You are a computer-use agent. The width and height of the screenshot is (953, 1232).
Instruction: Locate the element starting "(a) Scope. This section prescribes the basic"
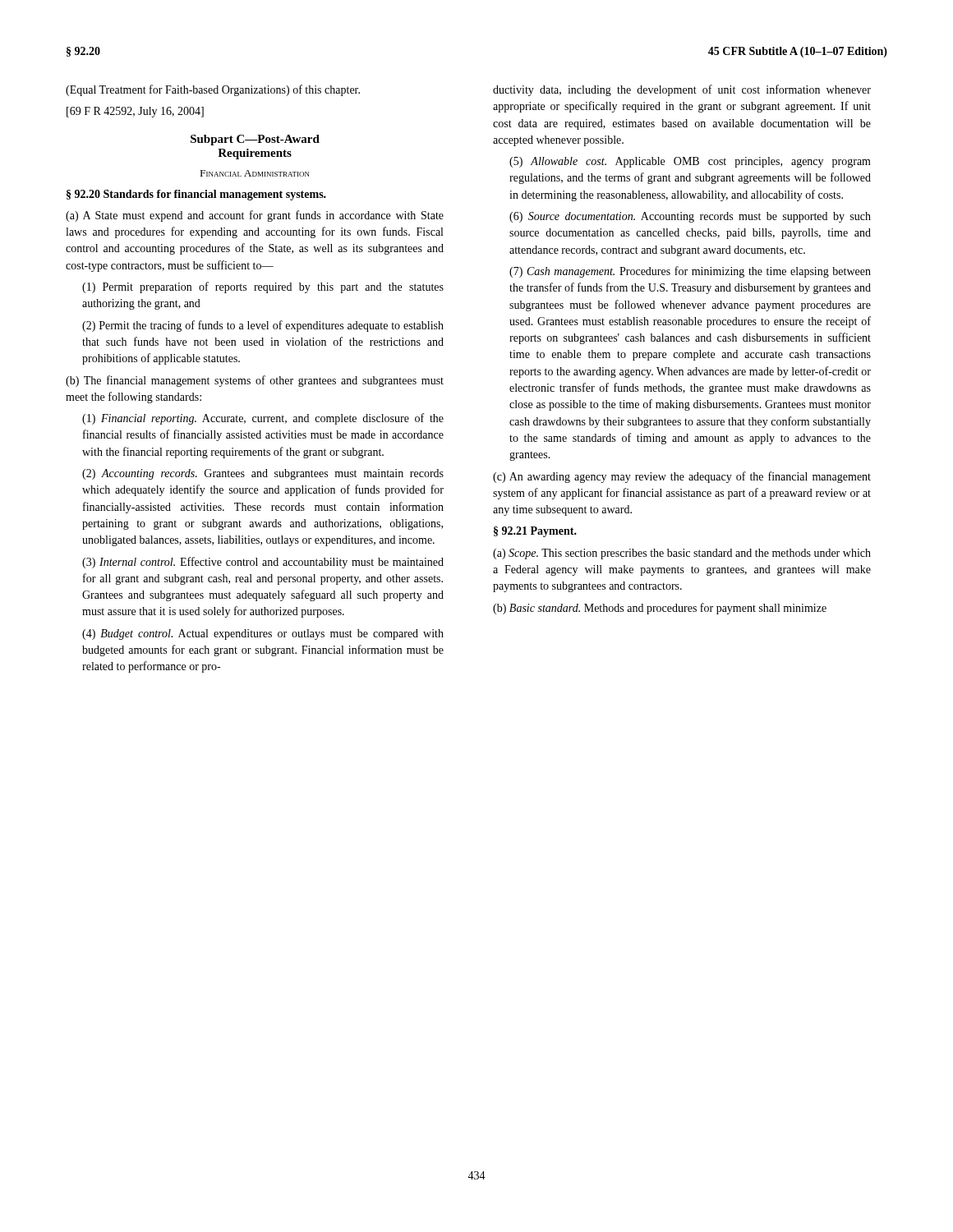tap(682, 570)
